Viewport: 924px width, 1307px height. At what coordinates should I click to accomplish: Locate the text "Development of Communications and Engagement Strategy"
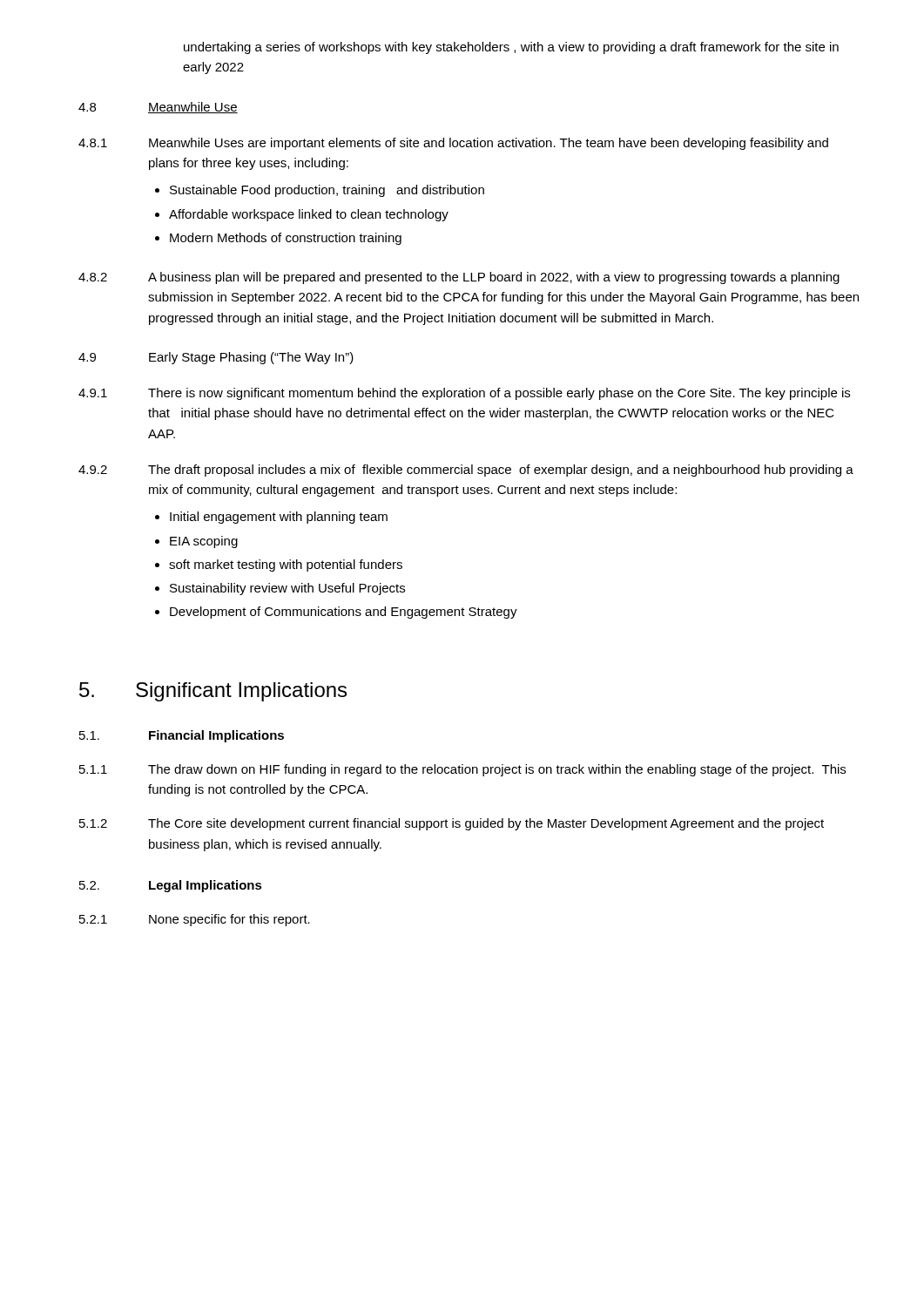343,611
